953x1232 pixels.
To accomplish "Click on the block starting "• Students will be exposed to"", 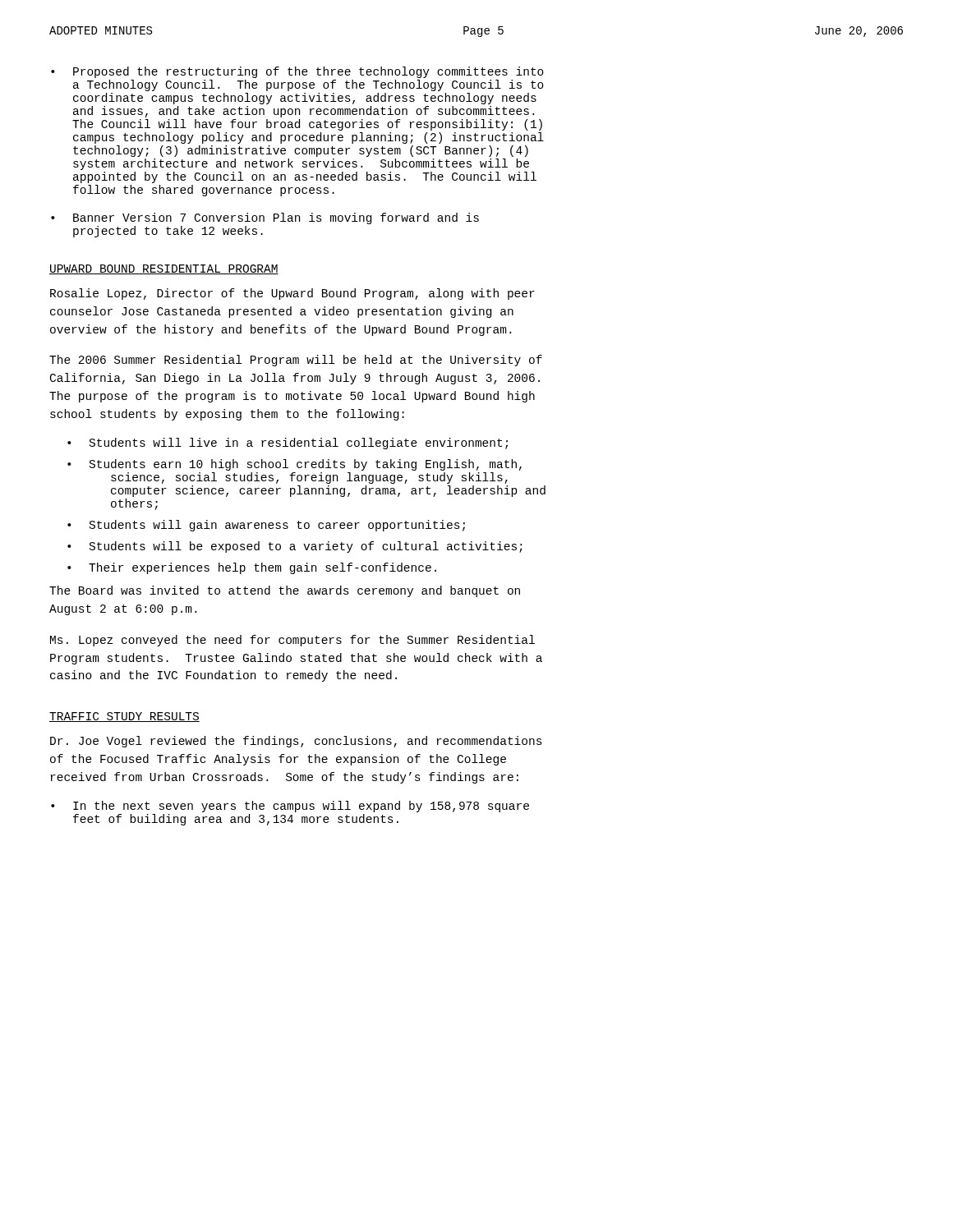I will click(x=485, y=547).
